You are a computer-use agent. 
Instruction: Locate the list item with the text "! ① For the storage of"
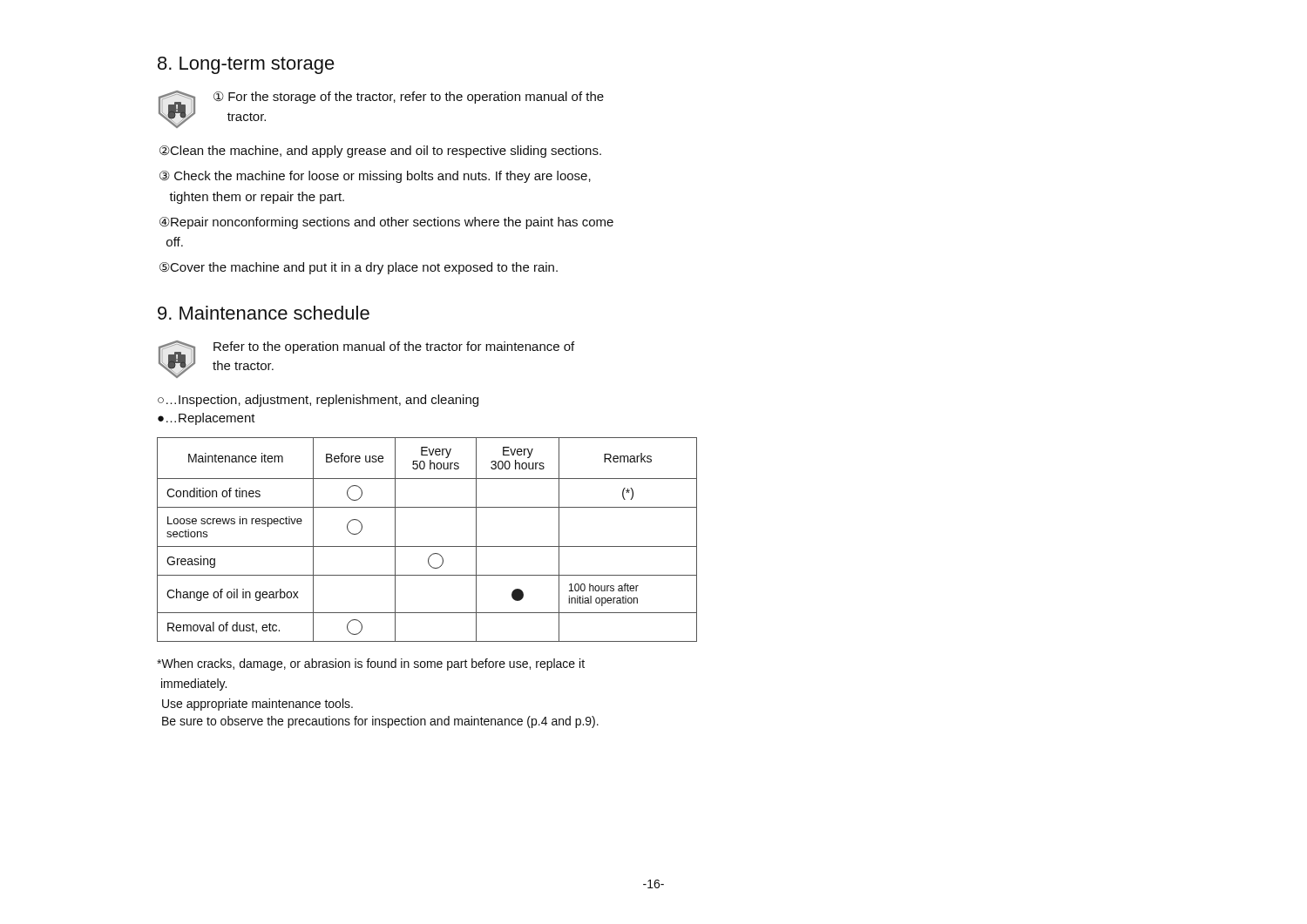pyautogui.click(x=380, y=109)
